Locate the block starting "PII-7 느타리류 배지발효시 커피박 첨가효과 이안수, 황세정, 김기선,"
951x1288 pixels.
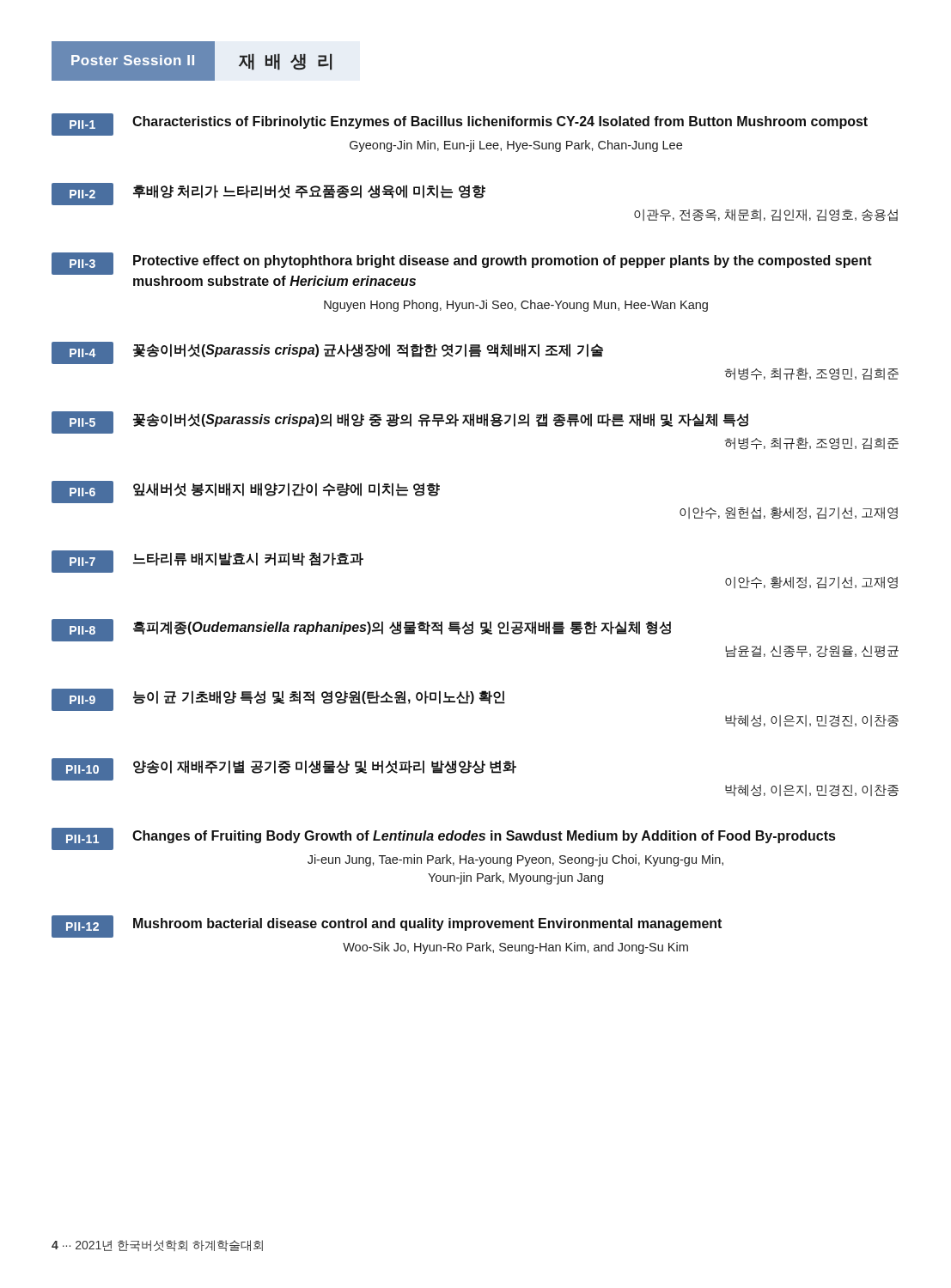click(207, 562)
